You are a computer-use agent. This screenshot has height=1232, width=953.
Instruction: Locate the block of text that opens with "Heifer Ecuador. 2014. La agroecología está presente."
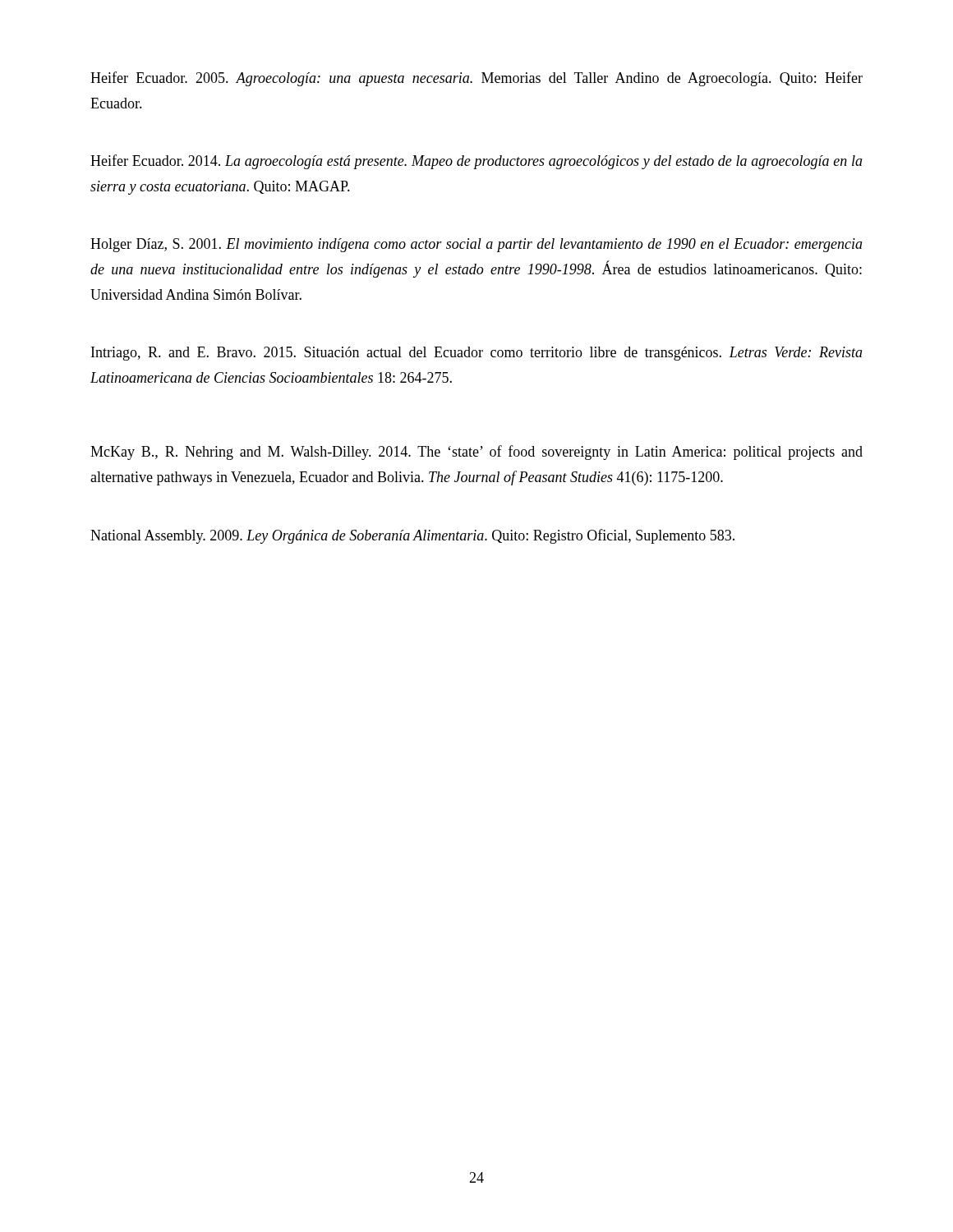(x=476, y=174)
